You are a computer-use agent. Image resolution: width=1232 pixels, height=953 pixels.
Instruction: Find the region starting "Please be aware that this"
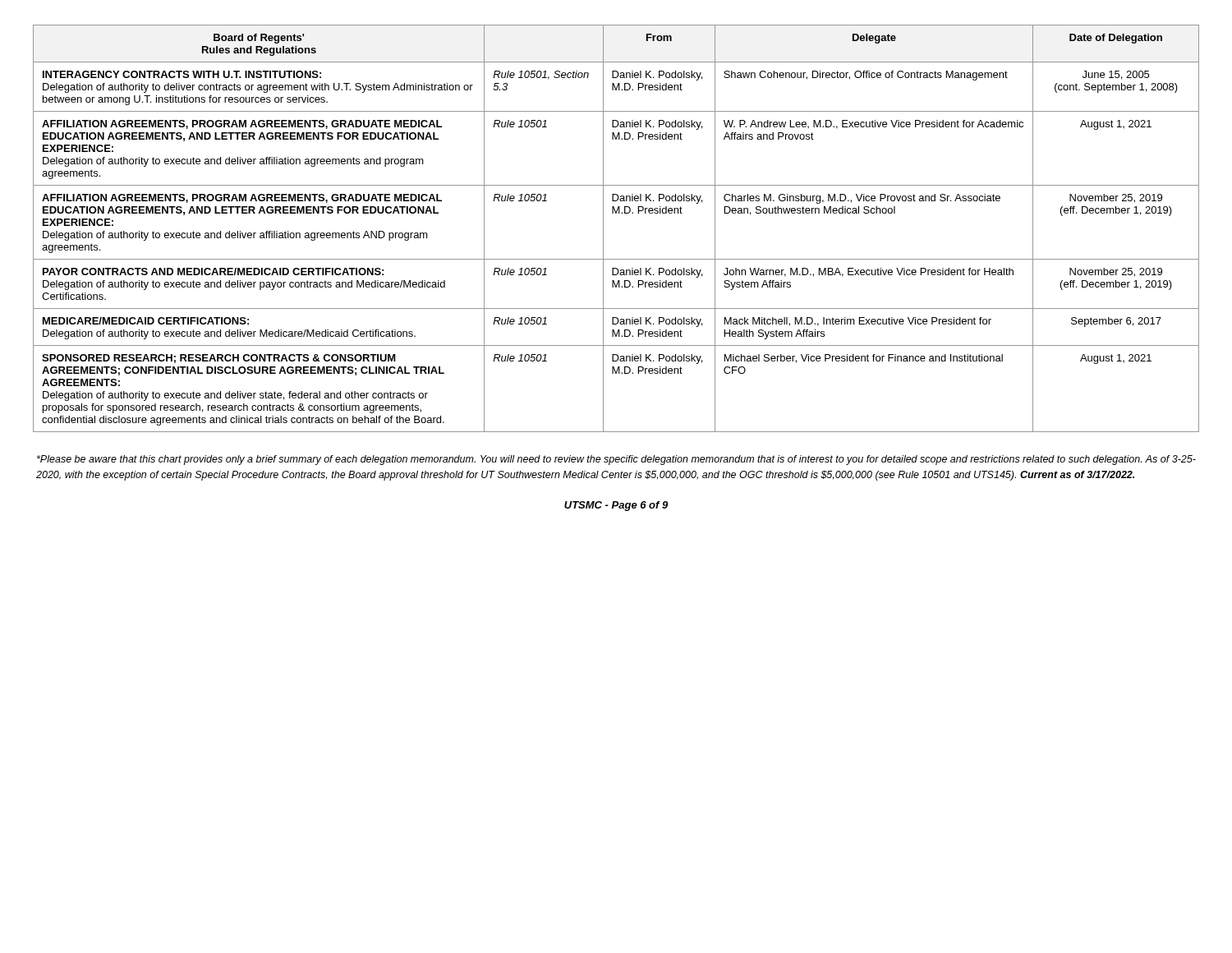coord(616,467)
